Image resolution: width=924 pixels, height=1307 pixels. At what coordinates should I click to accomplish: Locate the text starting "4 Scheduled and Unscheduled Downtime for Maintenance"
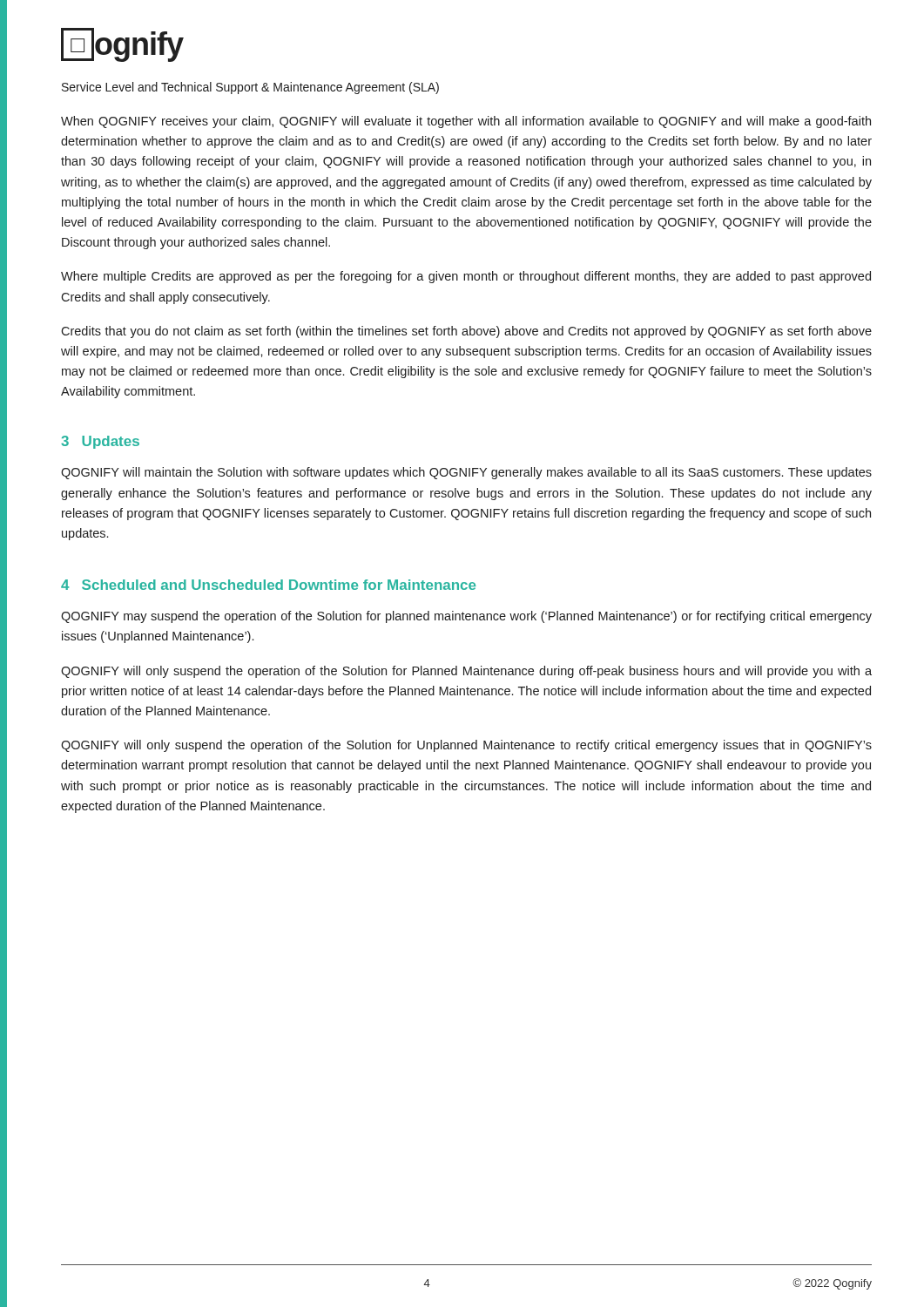(x=269, y=585)
